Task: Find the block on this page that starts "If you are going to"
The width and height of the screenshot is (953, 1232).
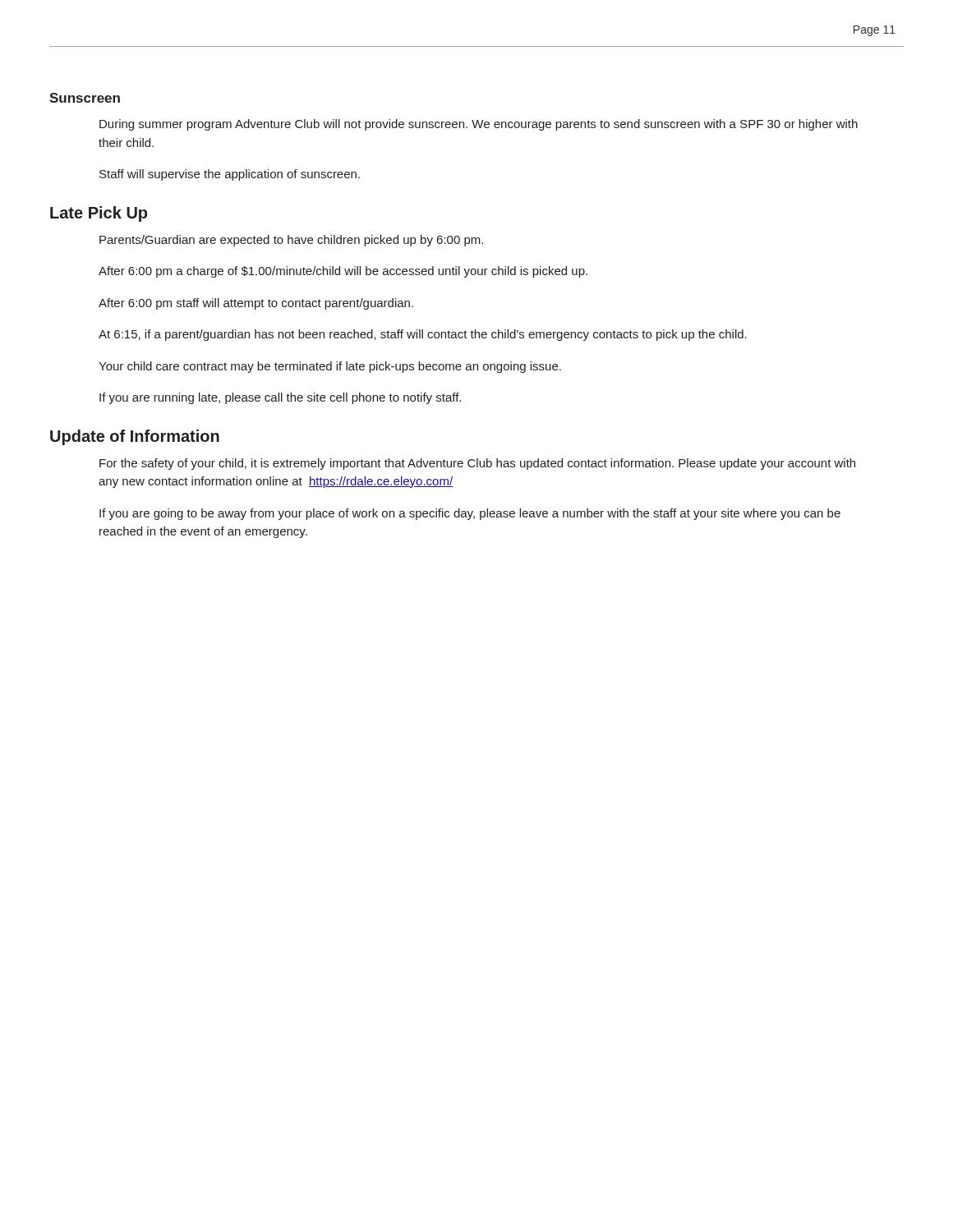Action: coord(470,522)
